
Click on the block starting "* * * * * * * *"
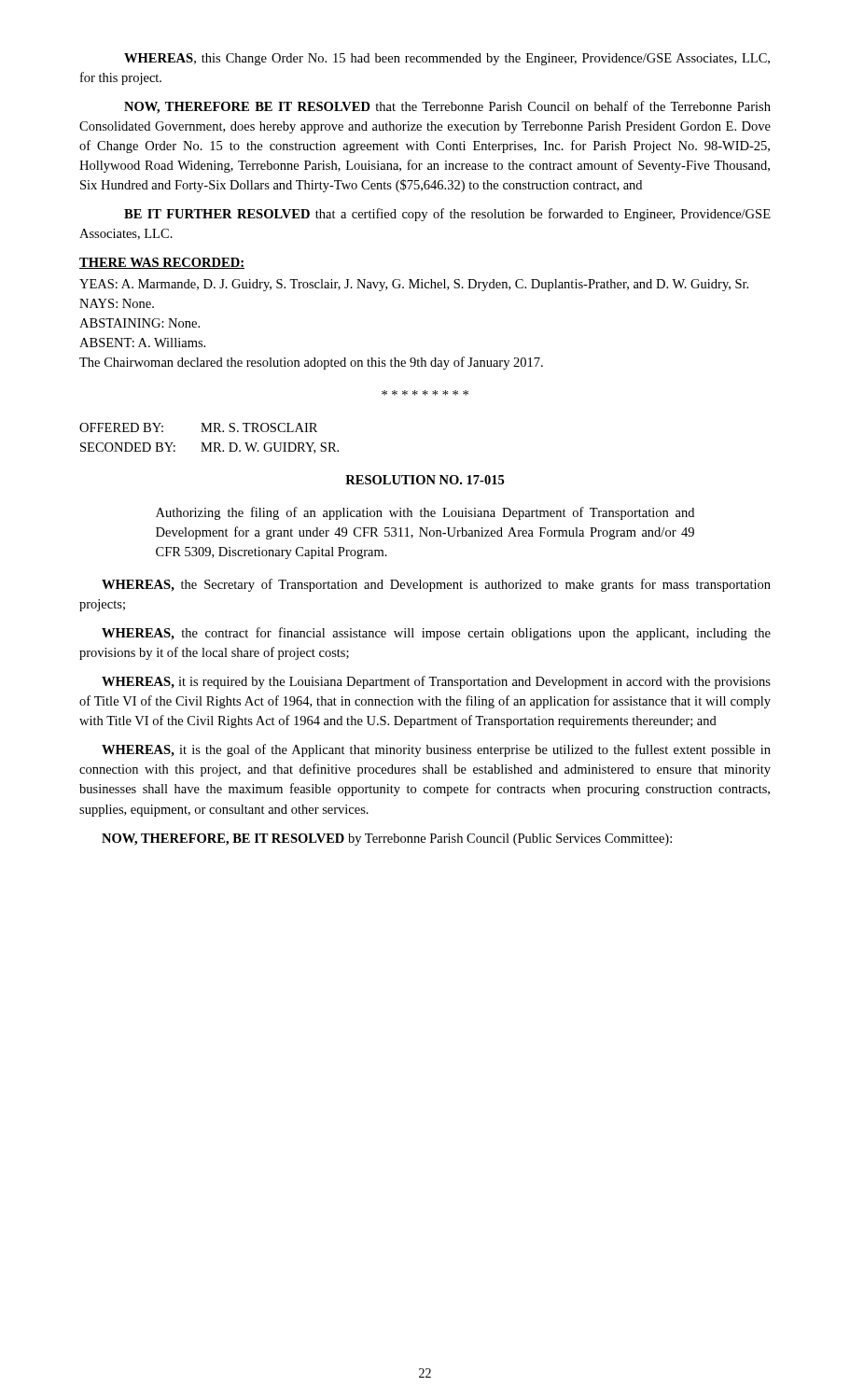[x=425, y=395]
